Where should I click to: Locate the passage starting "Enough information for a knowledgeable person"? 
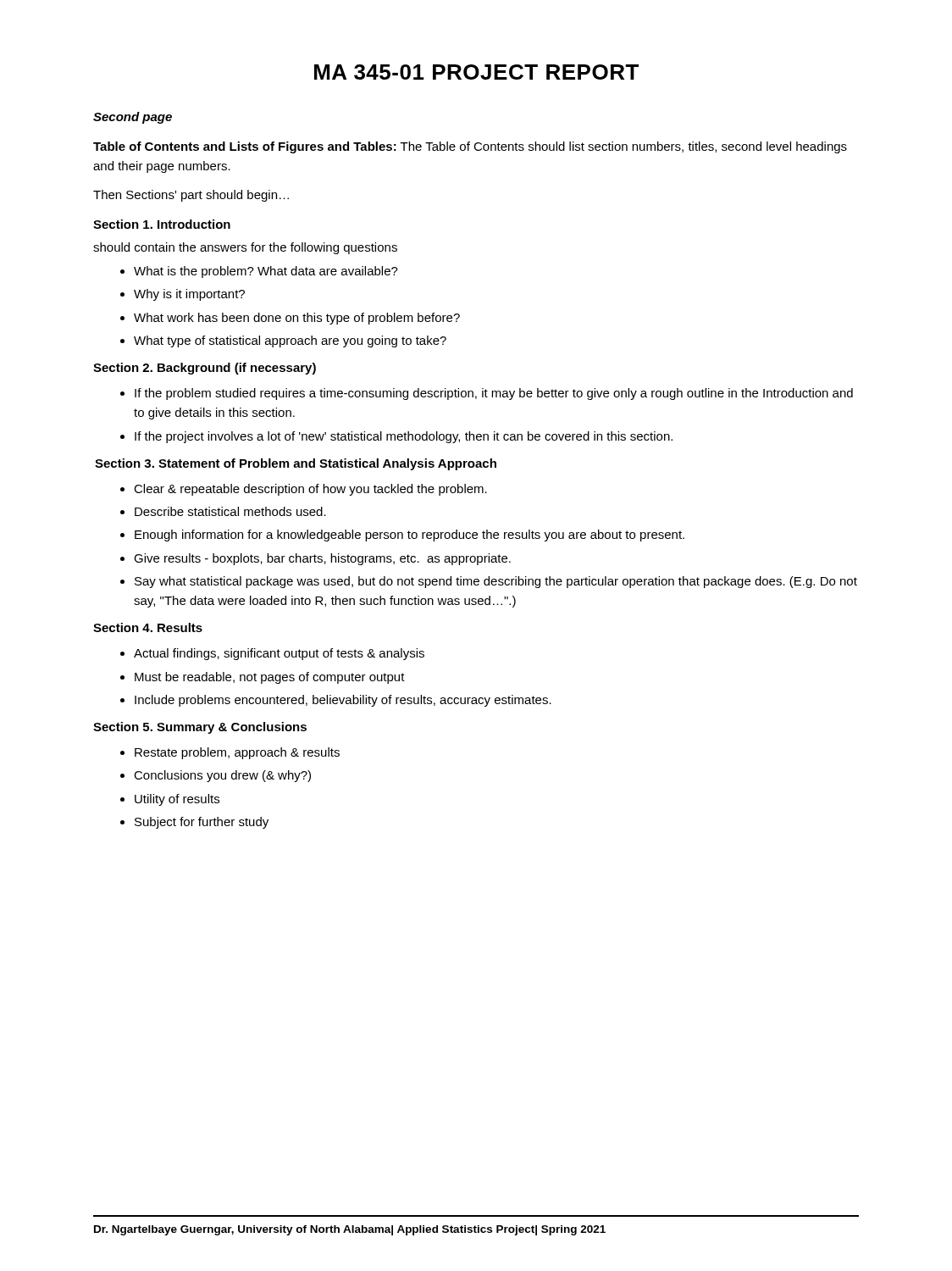tap(410, 534)
